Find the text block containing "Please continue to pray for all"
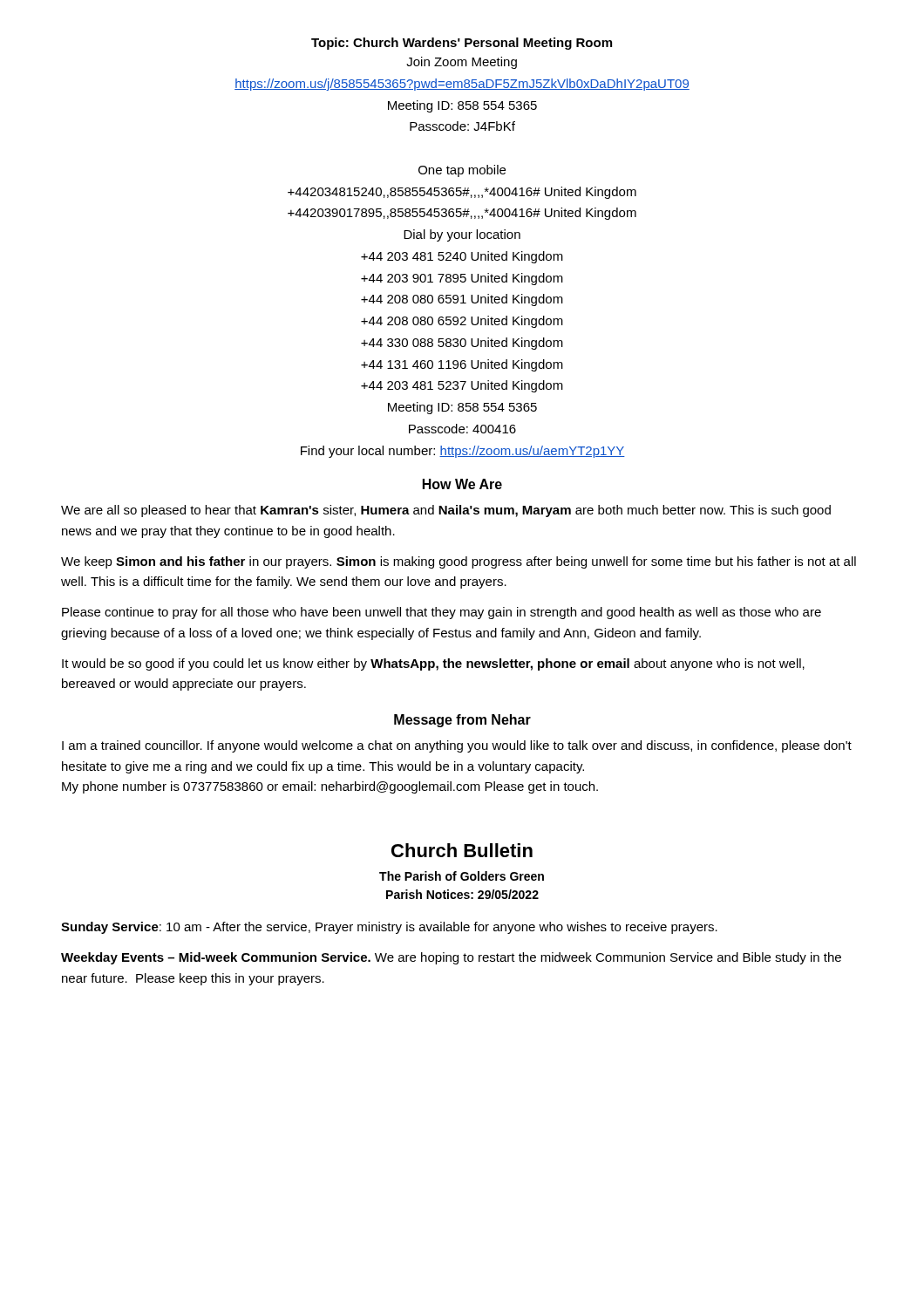The width and height of the screenshot is (924, 1308). pos(441,622)
